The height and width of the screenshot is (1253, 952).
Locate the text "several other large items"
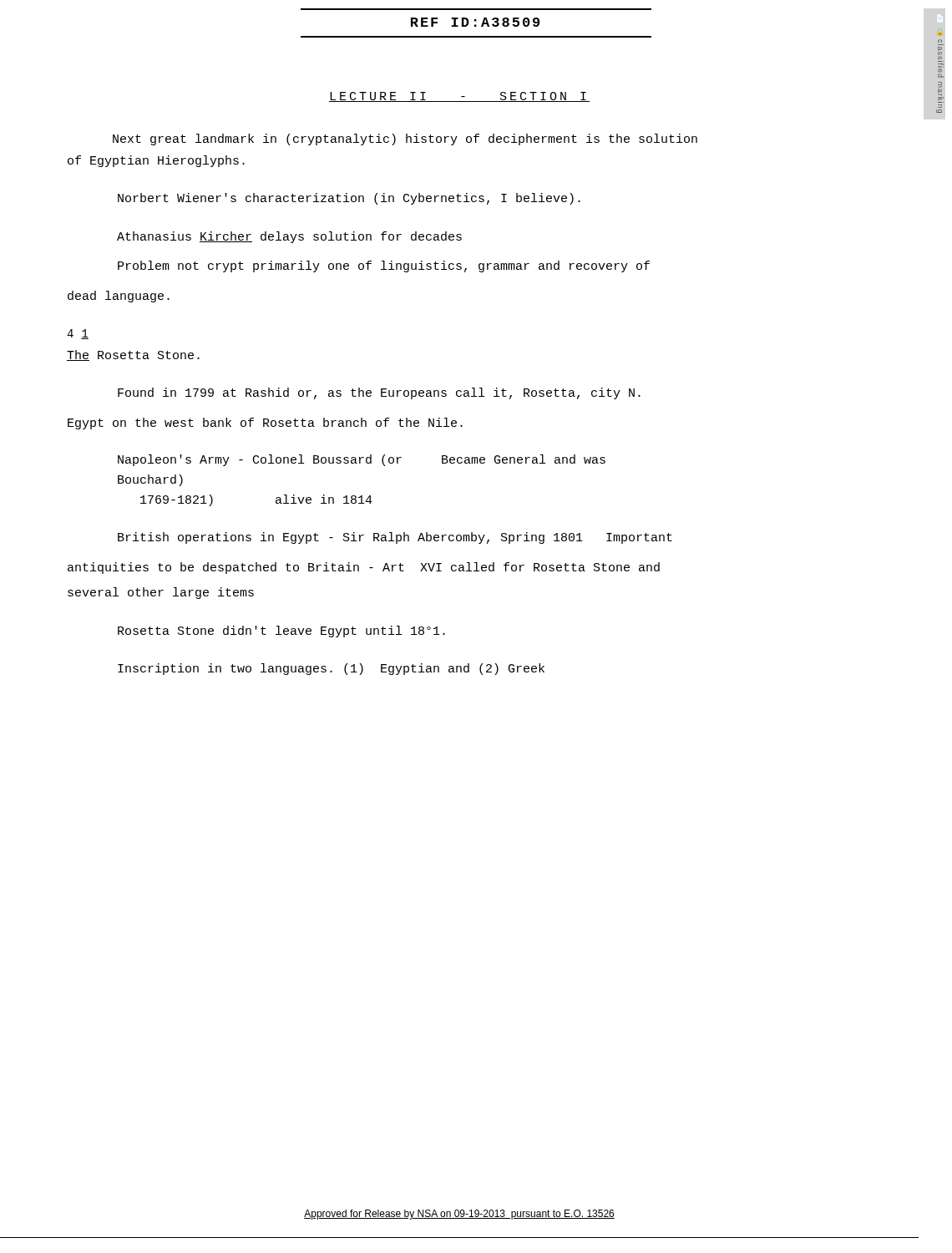(161, 593)
